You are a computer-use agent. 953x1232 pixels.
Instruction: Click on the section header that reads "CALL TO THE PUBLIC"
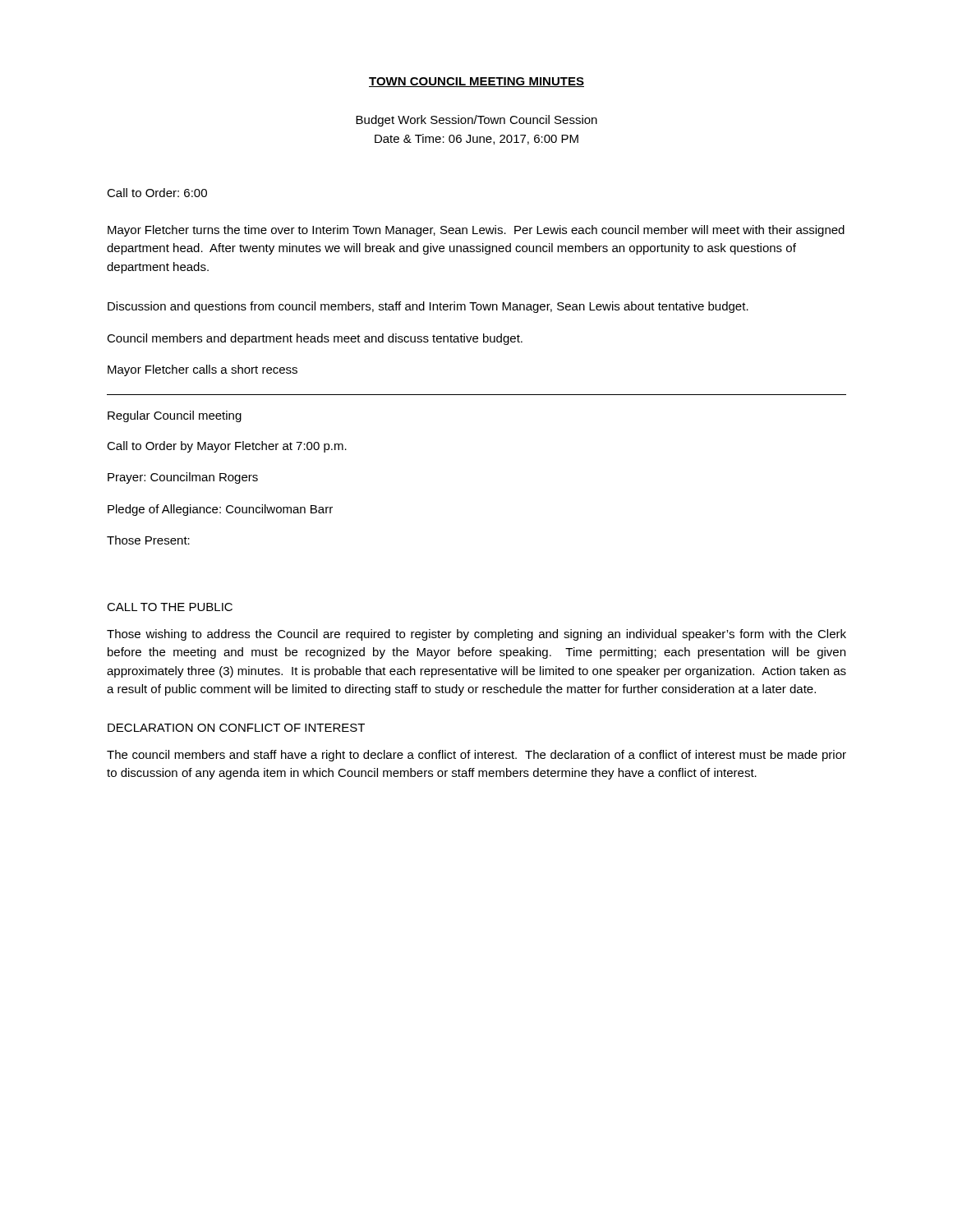[x=170, y=606]
